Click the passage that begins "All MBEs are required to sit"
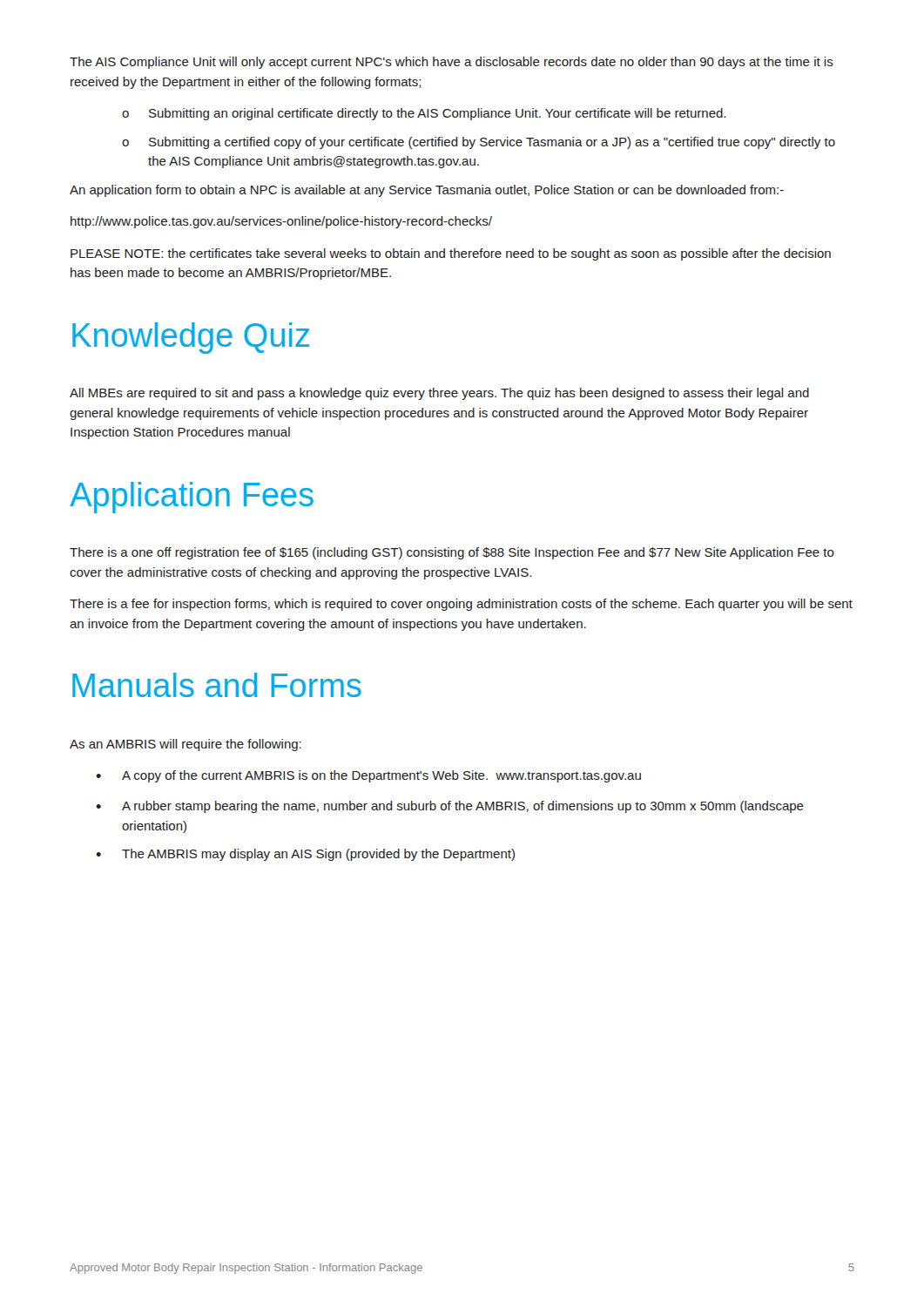 440,412
